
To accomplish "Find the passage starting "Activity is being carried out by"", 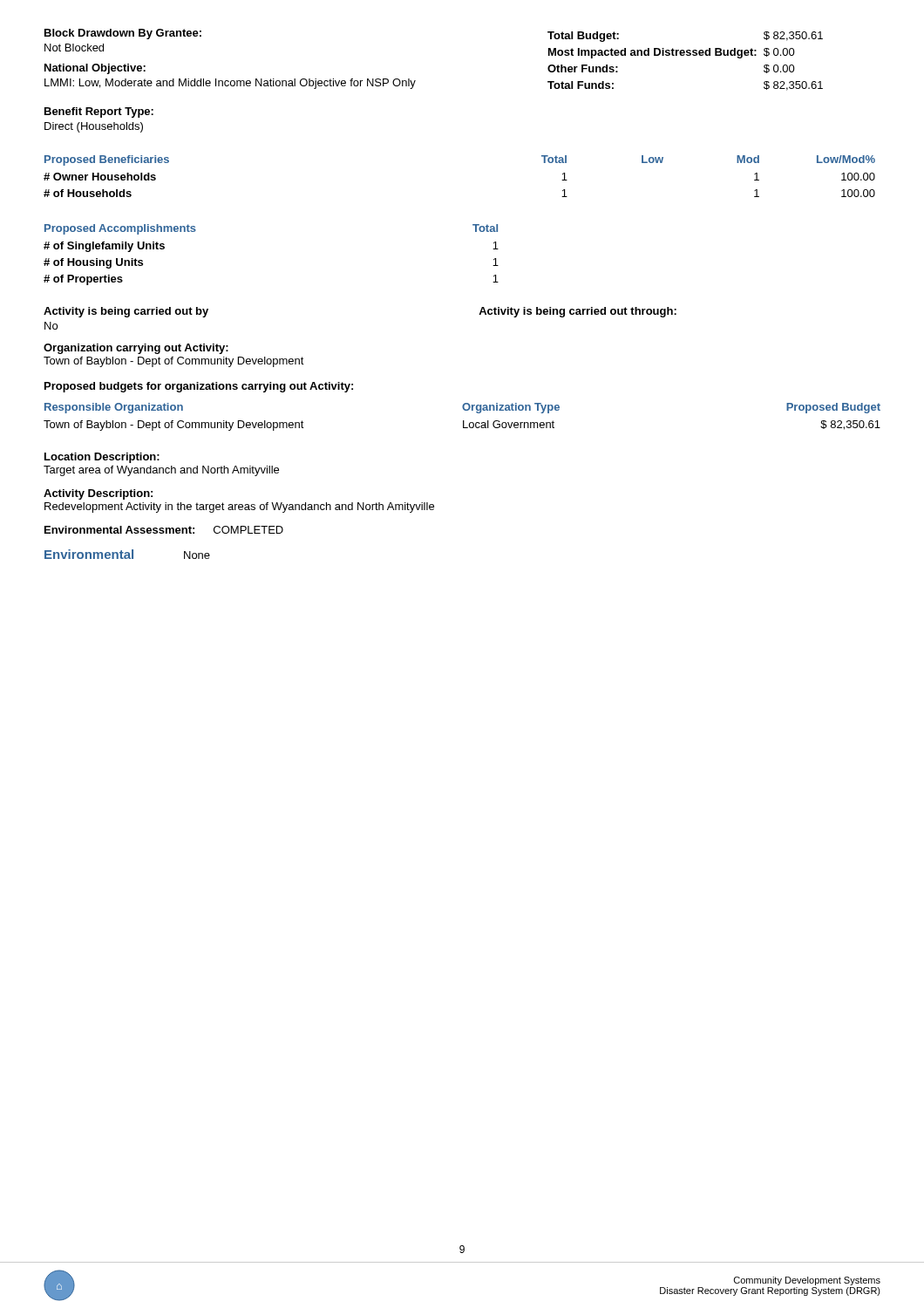I will click(x=126, y=312).
